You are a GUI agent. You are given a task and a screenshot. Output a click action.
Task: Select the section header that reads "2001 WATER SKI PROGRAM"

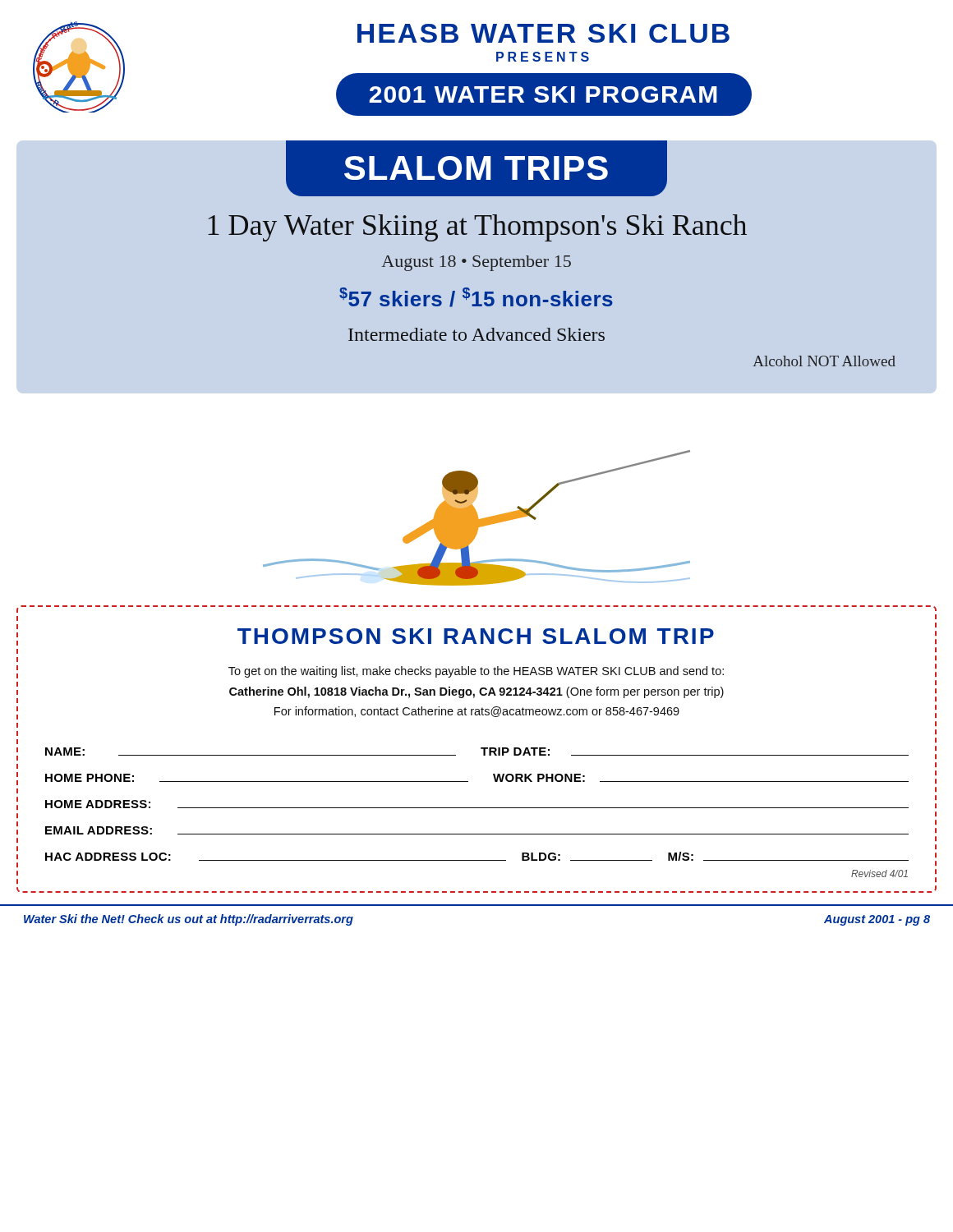[x=544, y=94]
